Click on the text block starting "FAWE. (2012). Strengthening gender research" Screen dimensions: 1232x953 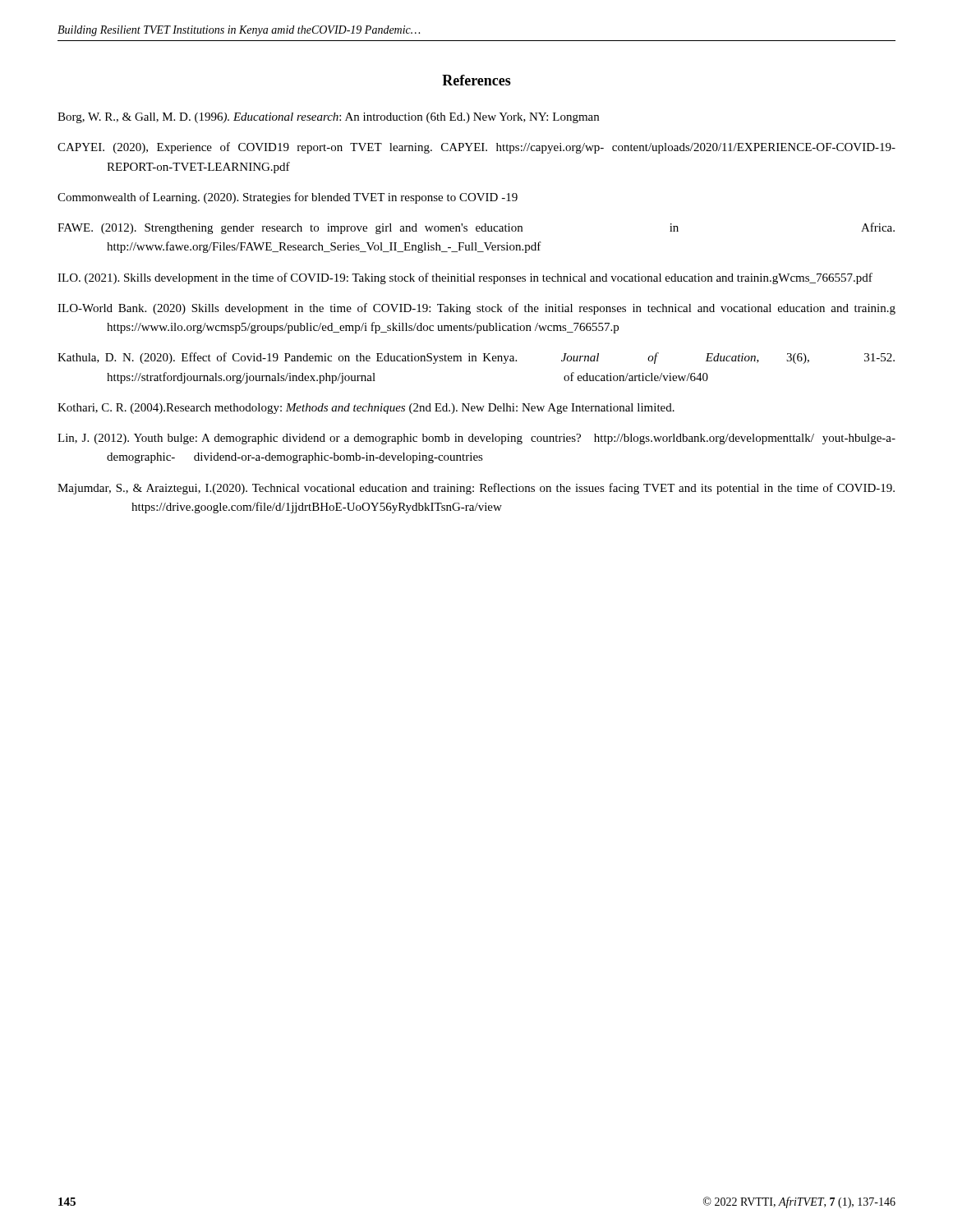point(476,238)
